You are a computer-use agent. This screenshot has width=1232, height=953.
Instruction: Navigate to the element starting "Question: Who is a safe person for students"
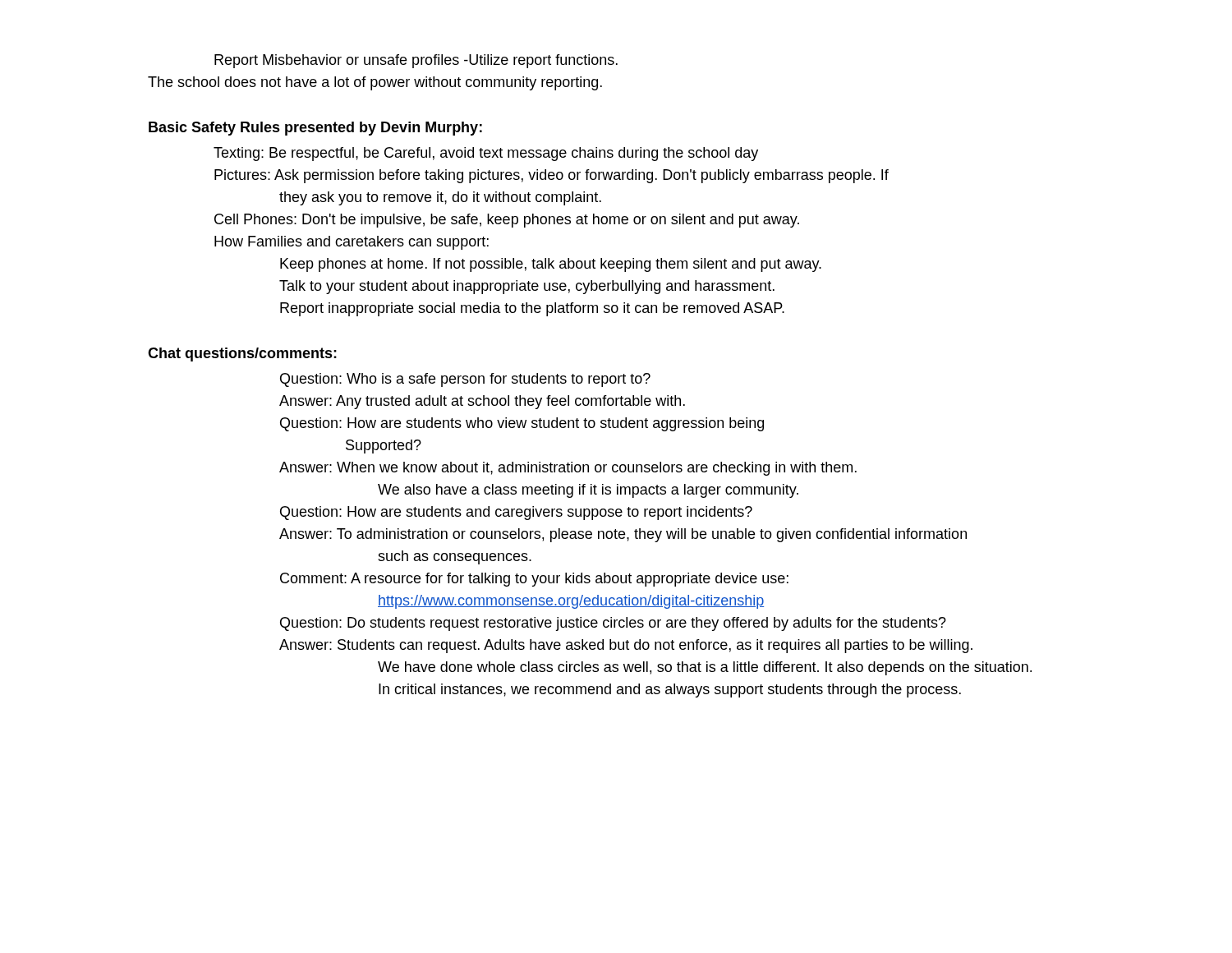pos(682,534)
